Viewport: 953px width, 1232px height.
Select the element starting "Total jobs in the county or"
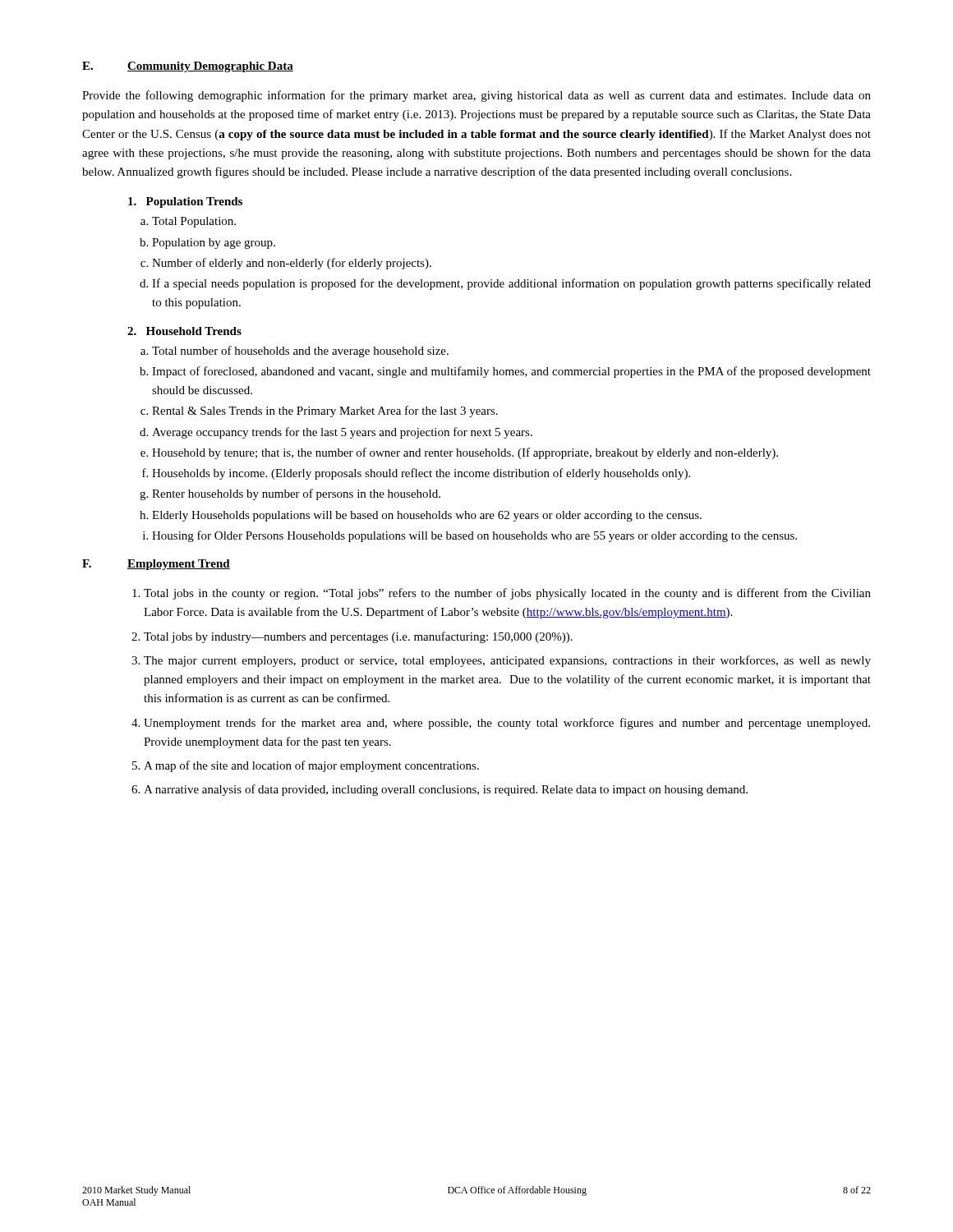pos(507,603)
